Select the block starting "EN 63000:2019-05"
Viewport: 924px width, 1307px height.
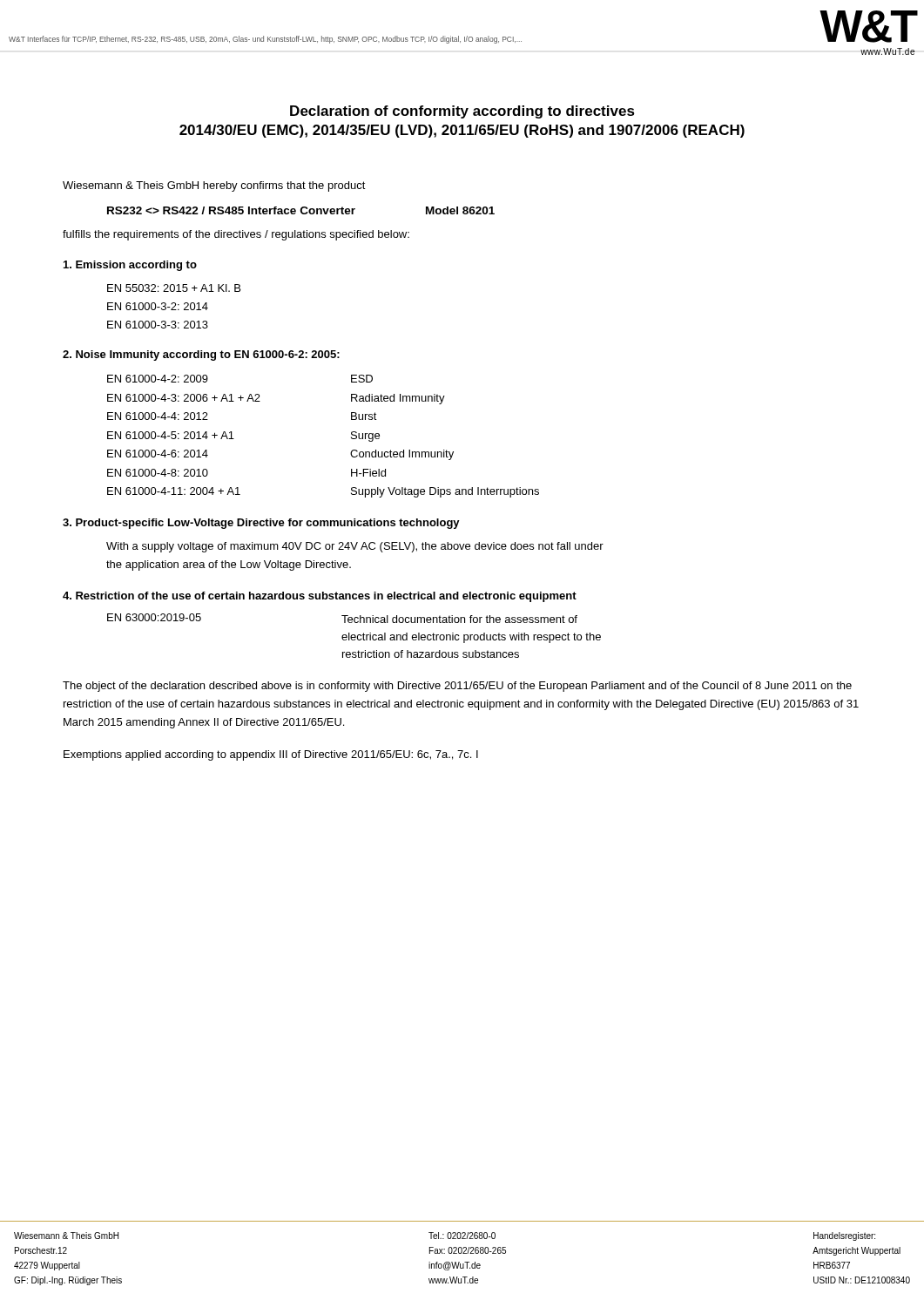click(154, 617)
